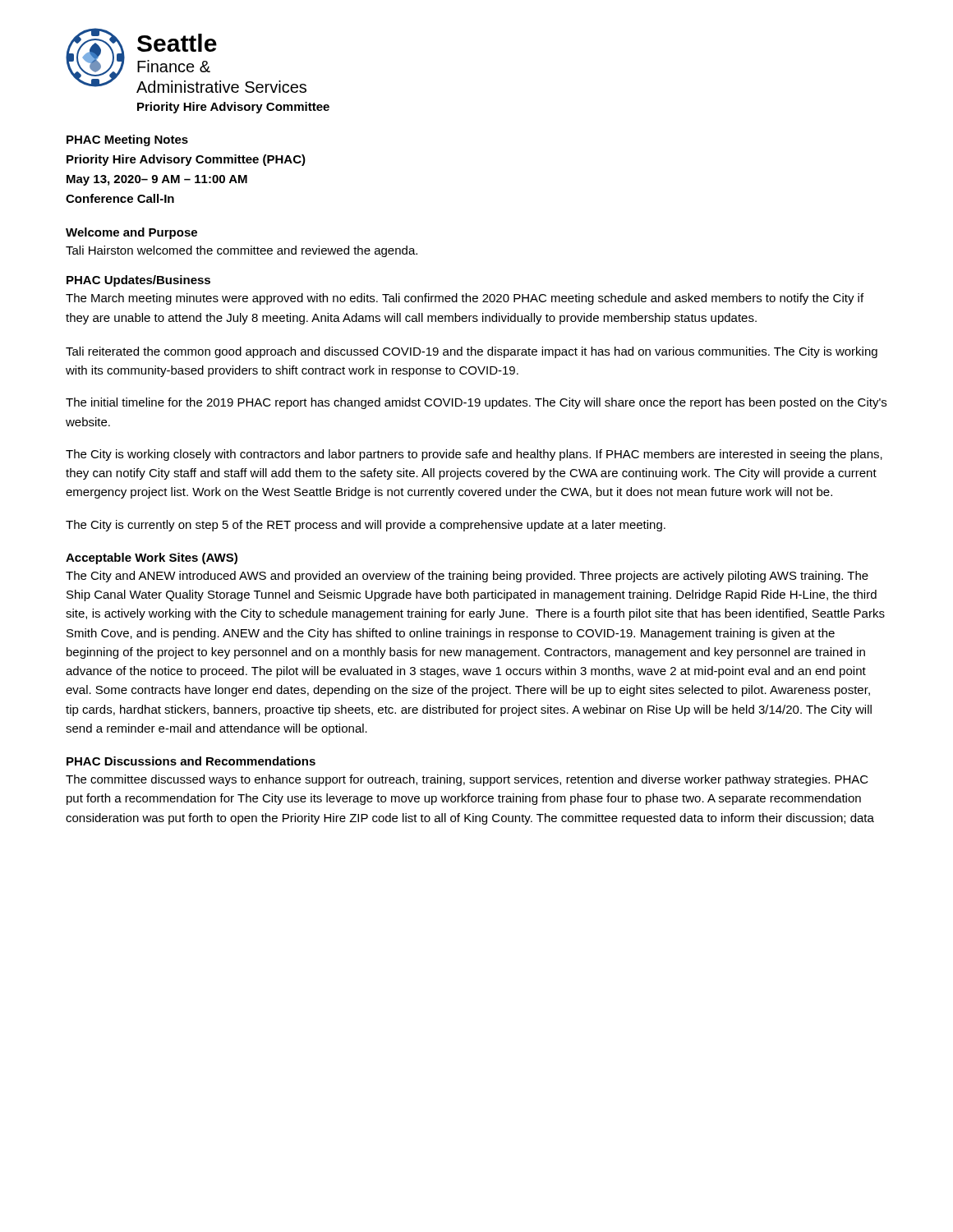Find the block on this page that starts "The committee discussed ways to enhance"
The image size is (953, 1232).
coord(470,798)
